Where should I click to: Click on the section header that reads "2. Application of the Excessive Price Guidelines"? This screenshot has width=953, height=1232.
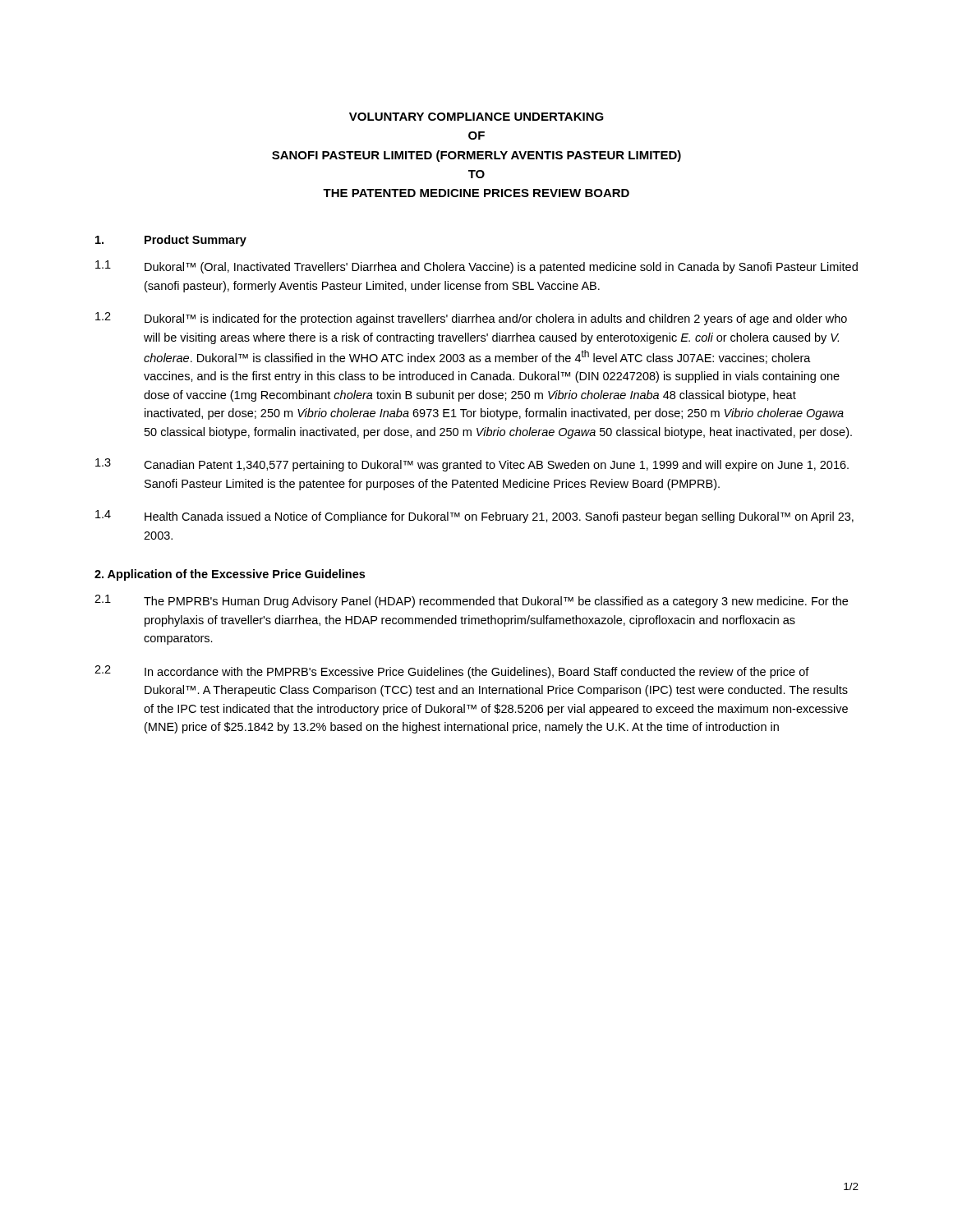(230, 574)
